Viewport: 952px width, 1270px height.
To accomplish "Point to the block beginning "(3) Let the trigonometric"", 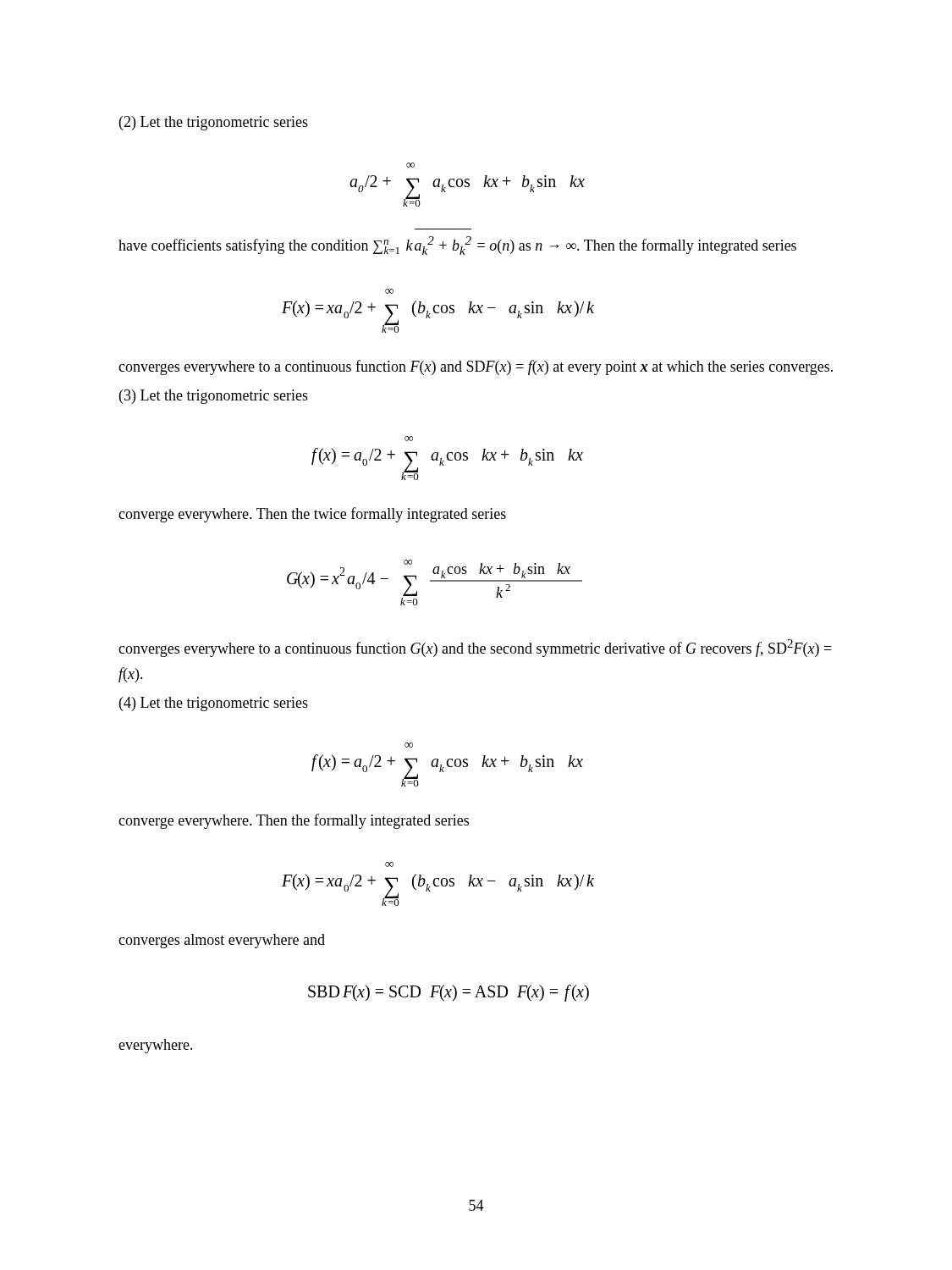I will click(x=213, y=395).
